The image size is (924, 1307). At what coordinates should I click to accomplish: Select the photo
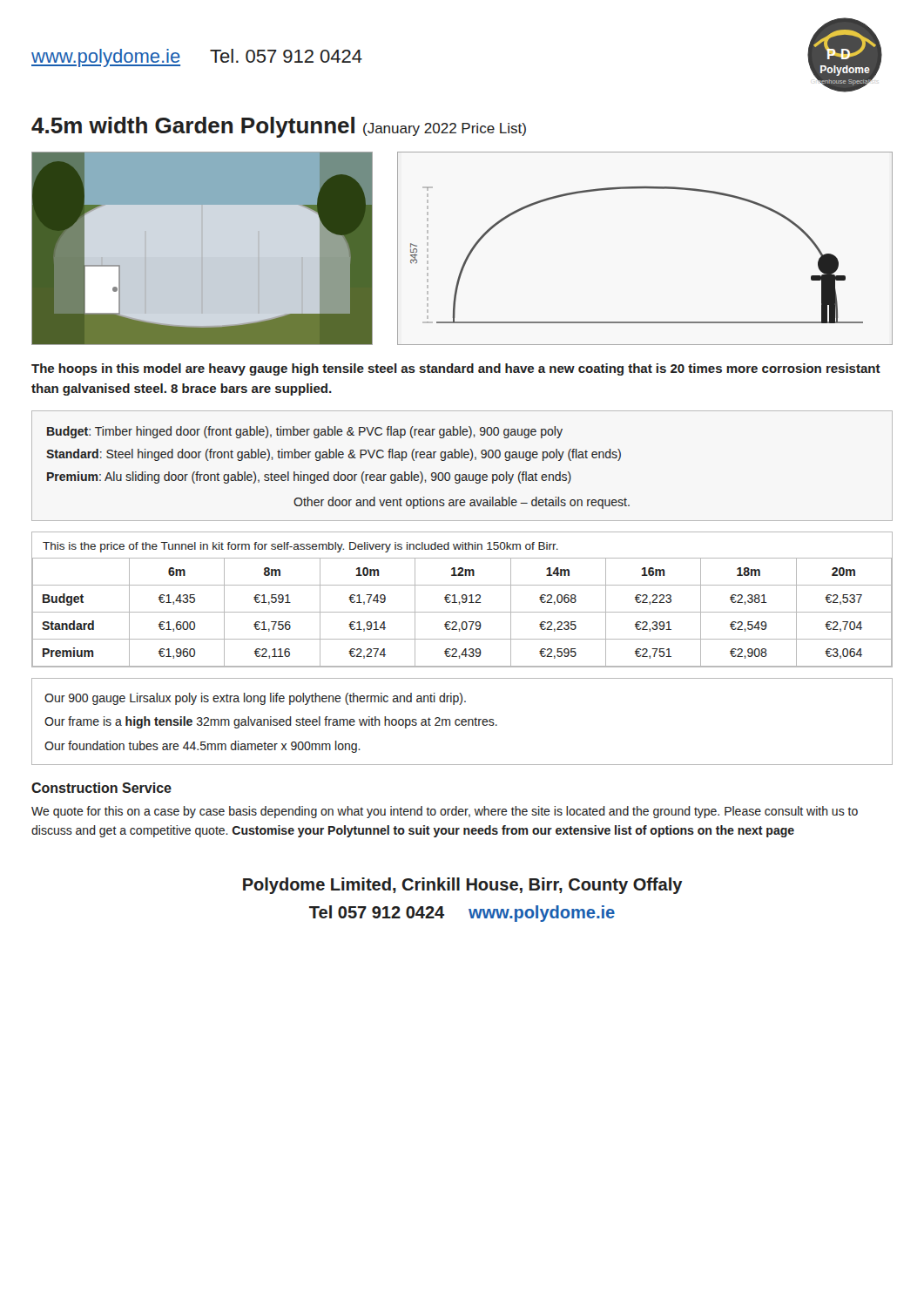[202, 248]
